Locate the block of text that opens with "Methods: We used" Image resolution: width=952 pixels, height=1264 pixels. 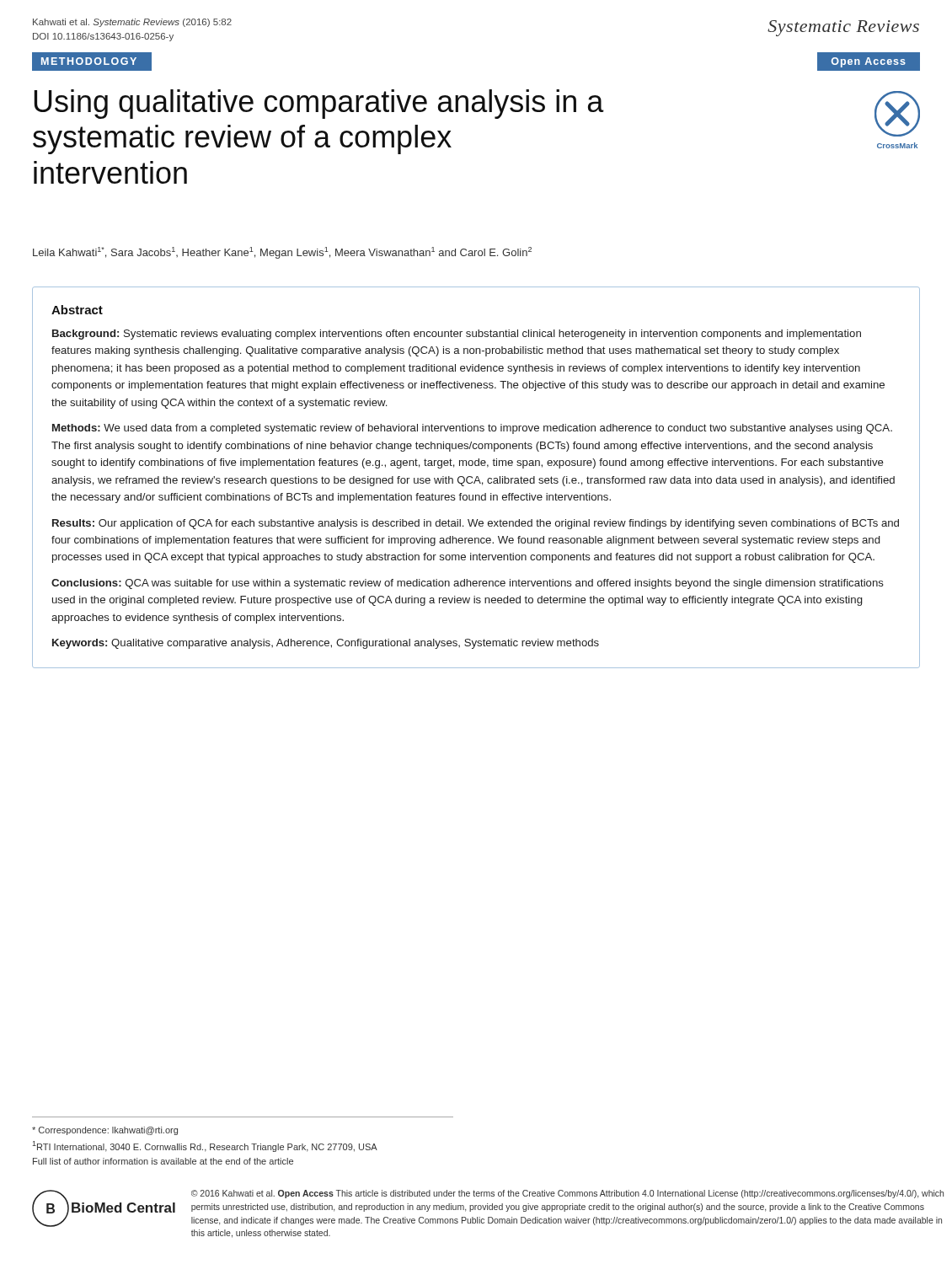tap(473, 462)
